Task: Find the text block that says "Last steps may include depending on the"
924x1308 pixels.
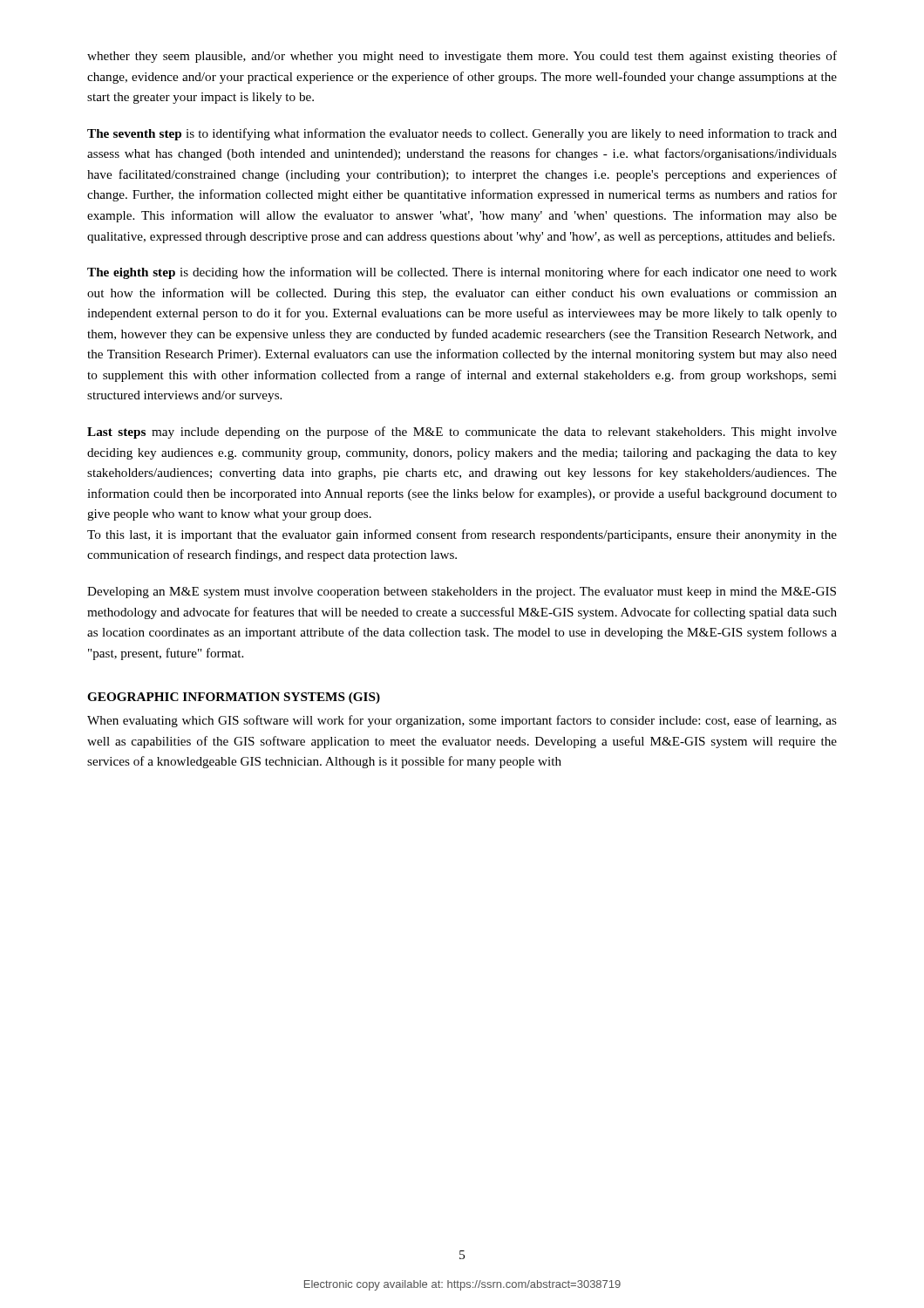Action: [462, 493]
